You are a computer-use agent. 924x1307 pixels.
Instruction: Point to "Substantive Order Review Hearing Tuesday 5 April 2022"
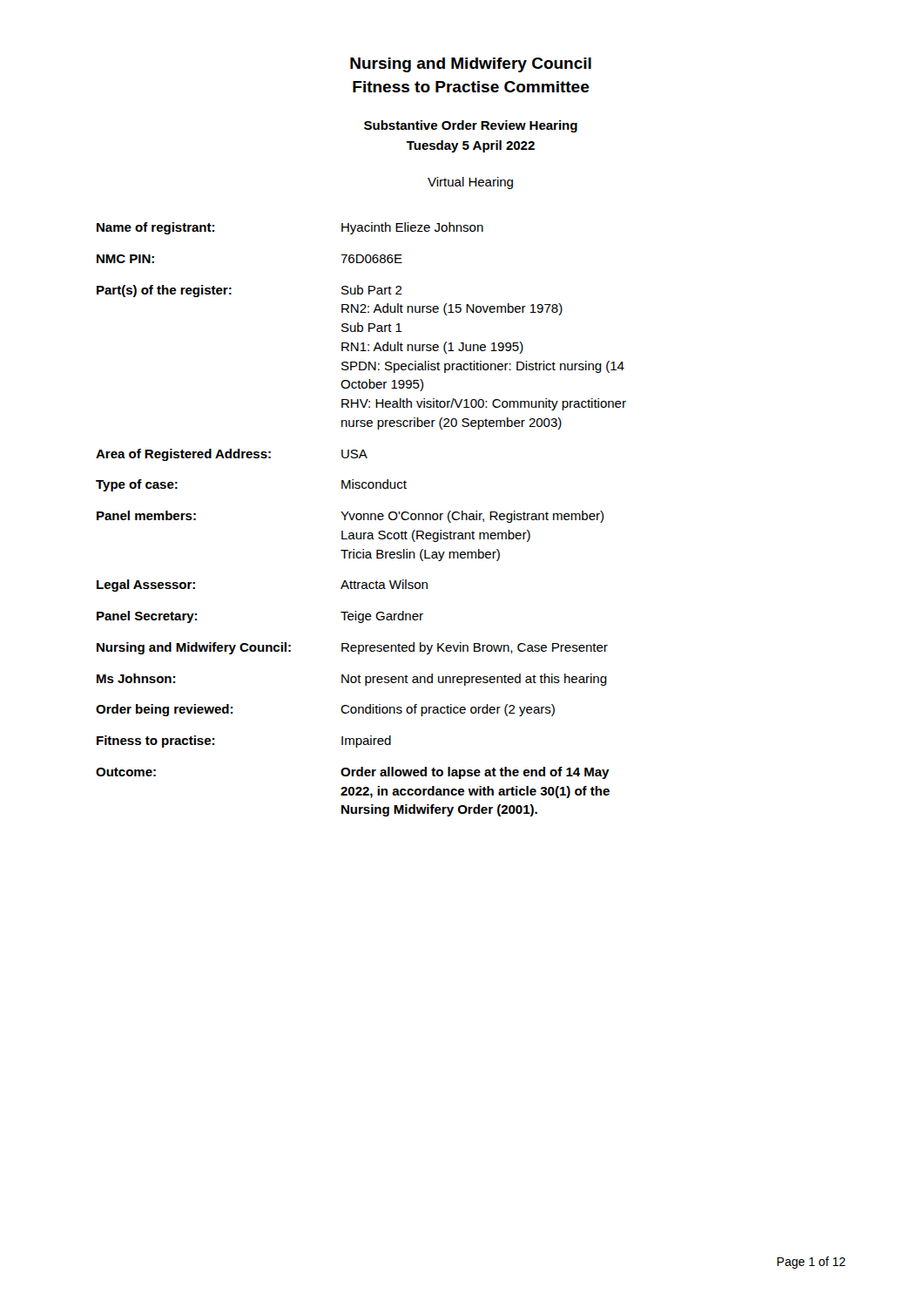(471, 136)
